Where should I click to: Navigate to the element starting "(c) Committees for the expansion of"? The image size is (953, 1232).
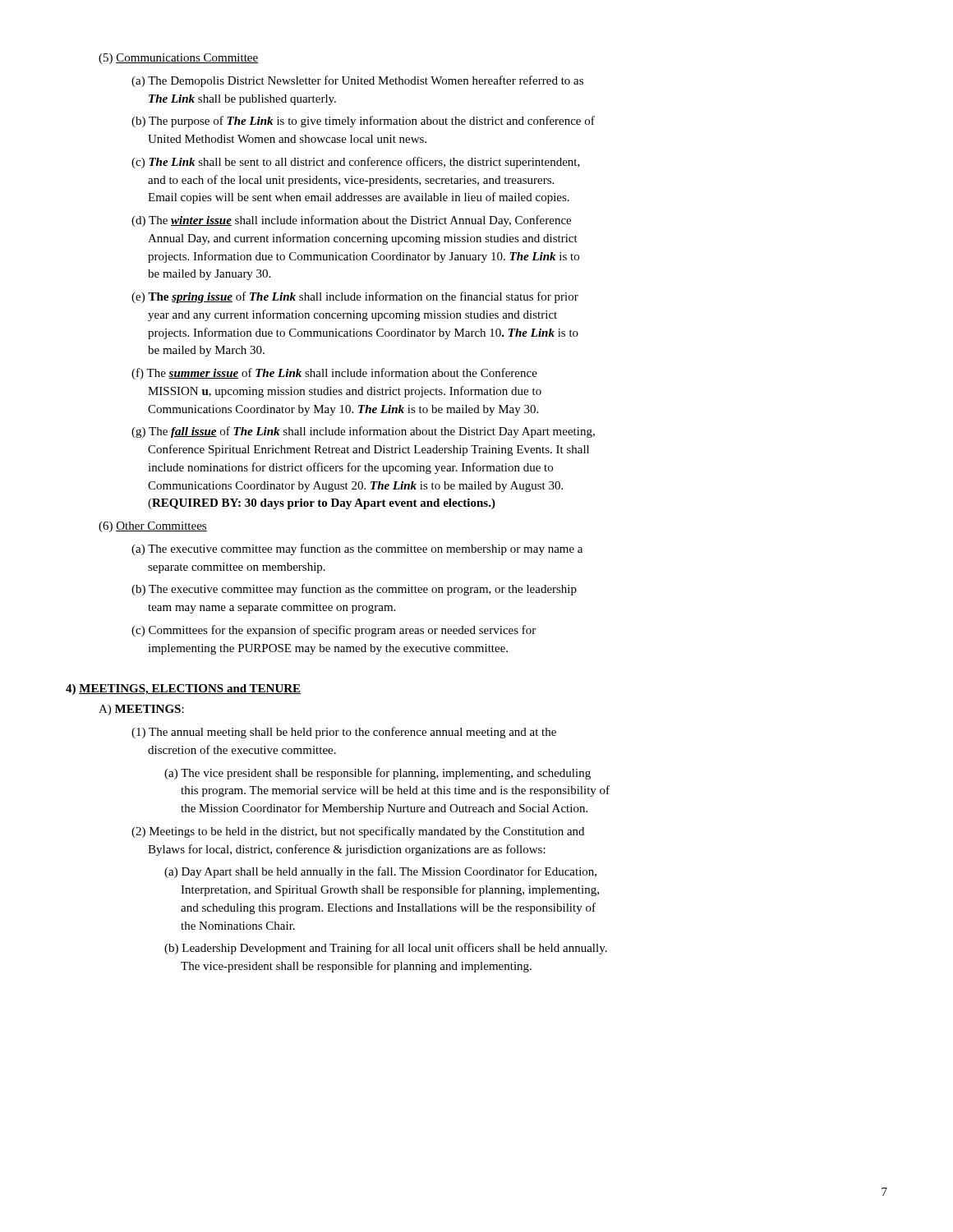pyautogui.click(x=334, y=639)
